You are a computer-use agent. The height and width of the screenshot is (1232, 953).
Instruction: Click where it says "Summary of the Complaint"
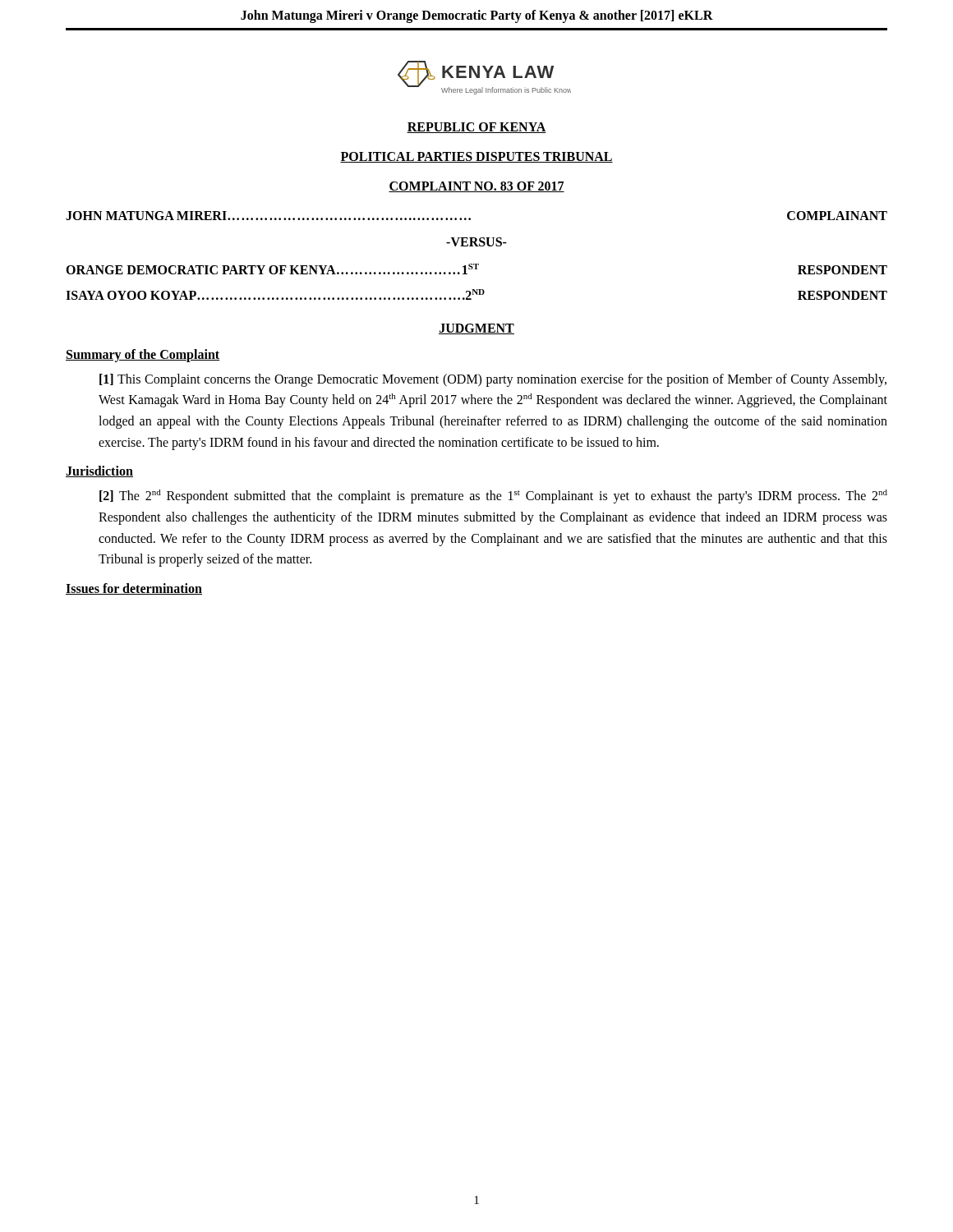pyautogui.click(x=143, y=354)
